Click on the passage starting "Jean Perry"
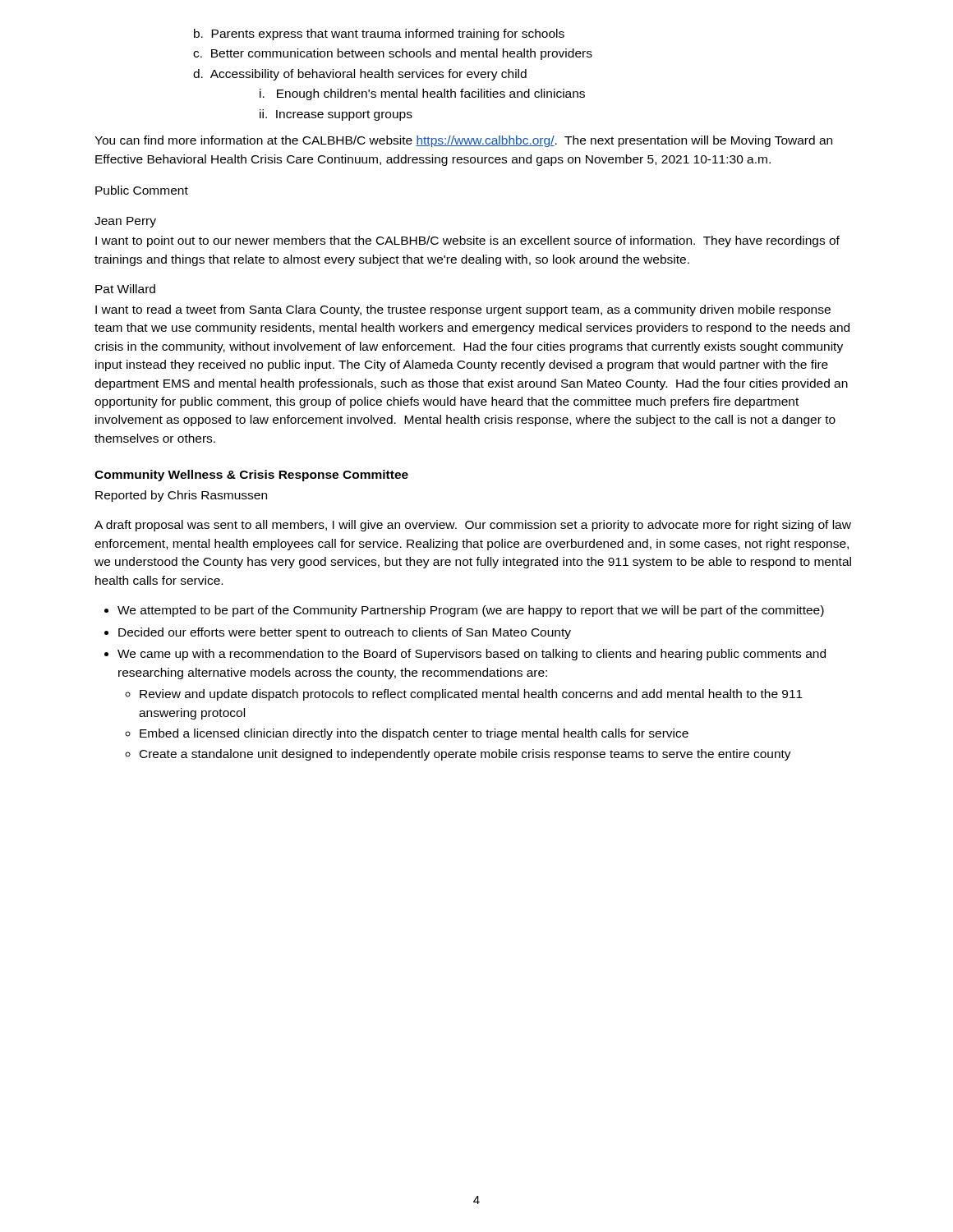Viewport: 953px width, 1232px height. tap(125, 220)
